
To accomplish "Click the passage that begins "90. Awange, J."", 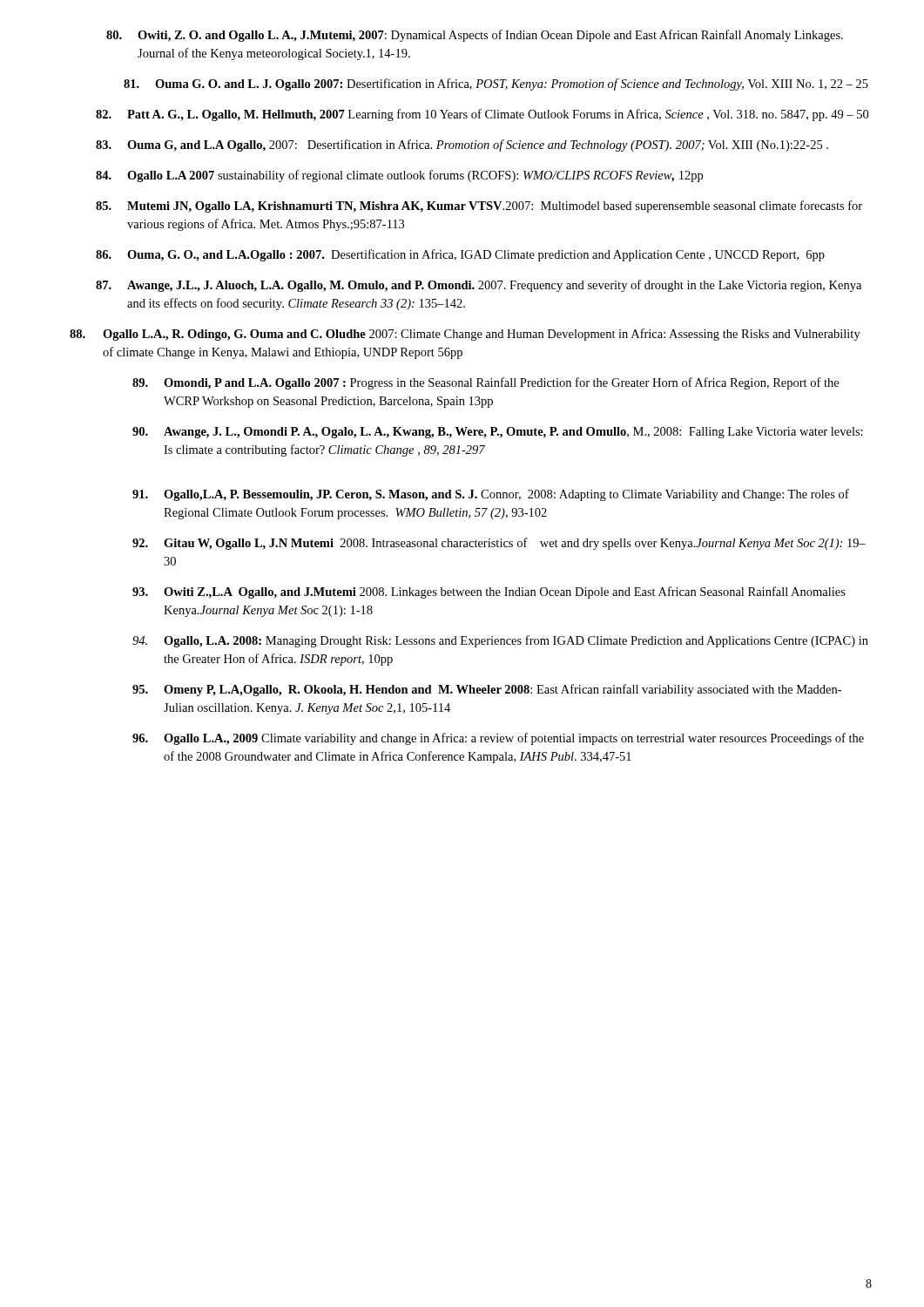I will [484, 441].
